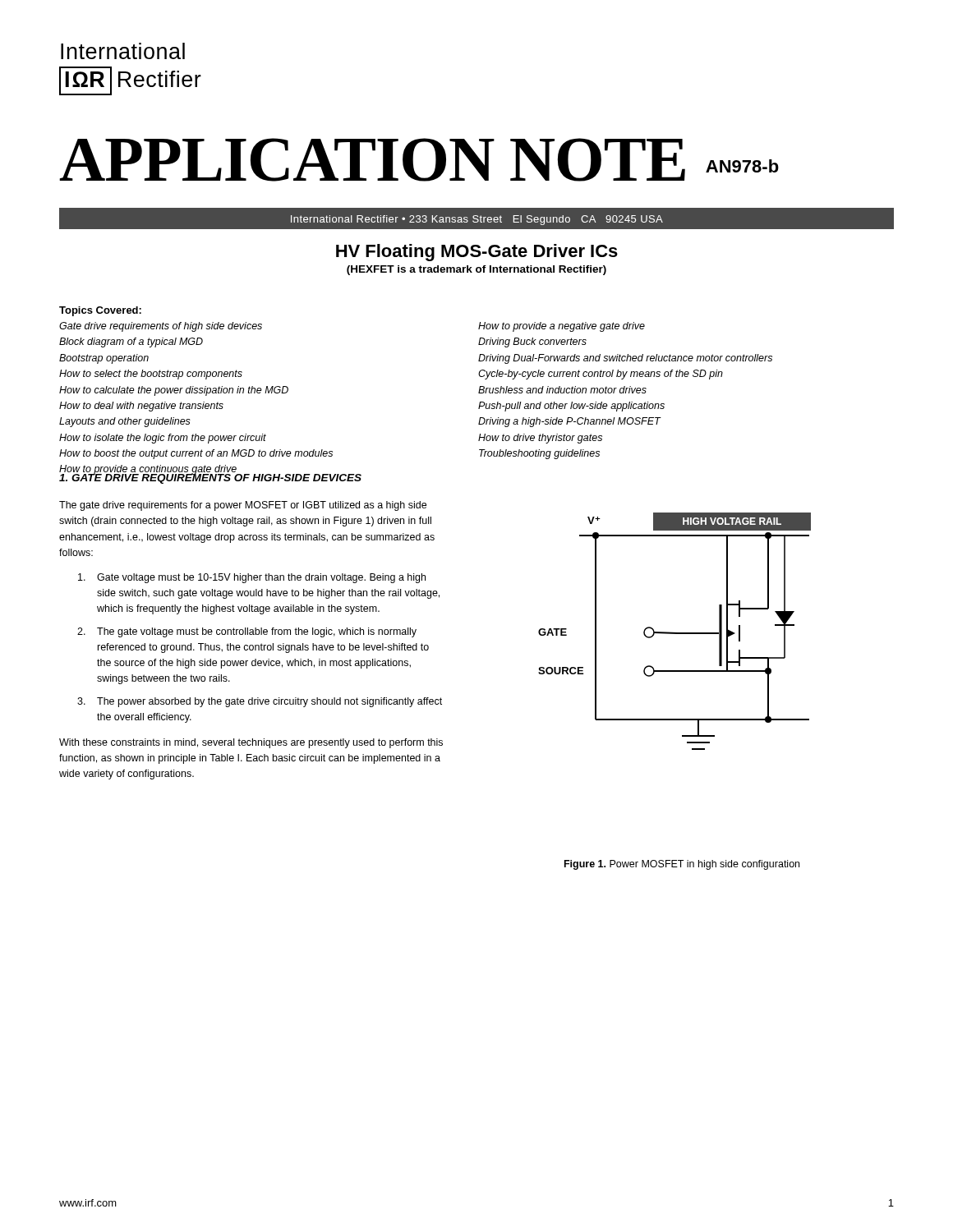Find the text block starting "How to deal with negative transients"
953x1232 pixels.
click(x=141, y=406)
